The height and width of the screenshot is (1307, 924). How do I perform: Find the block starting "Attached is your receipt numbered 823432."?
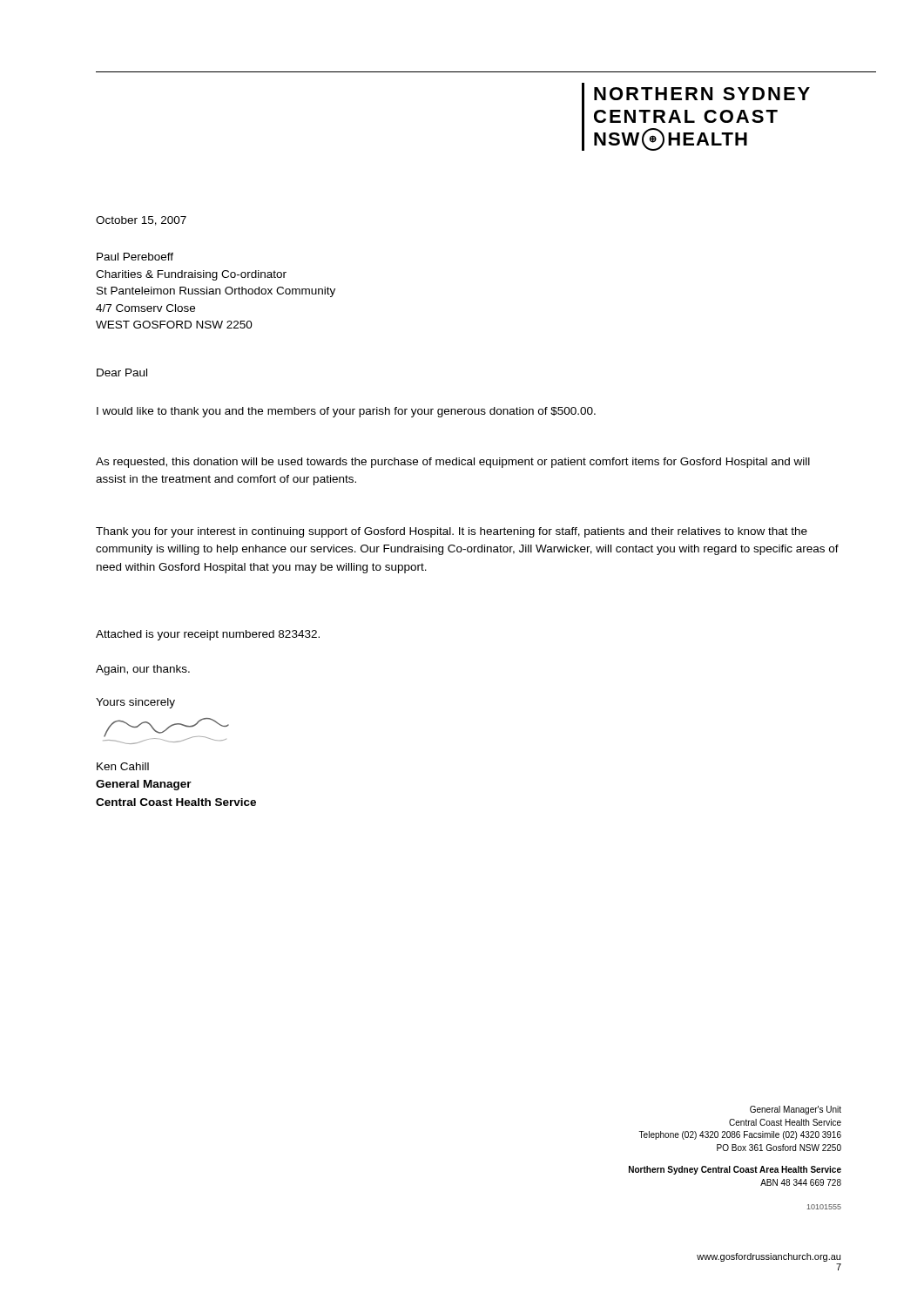[x=208, y=634]
